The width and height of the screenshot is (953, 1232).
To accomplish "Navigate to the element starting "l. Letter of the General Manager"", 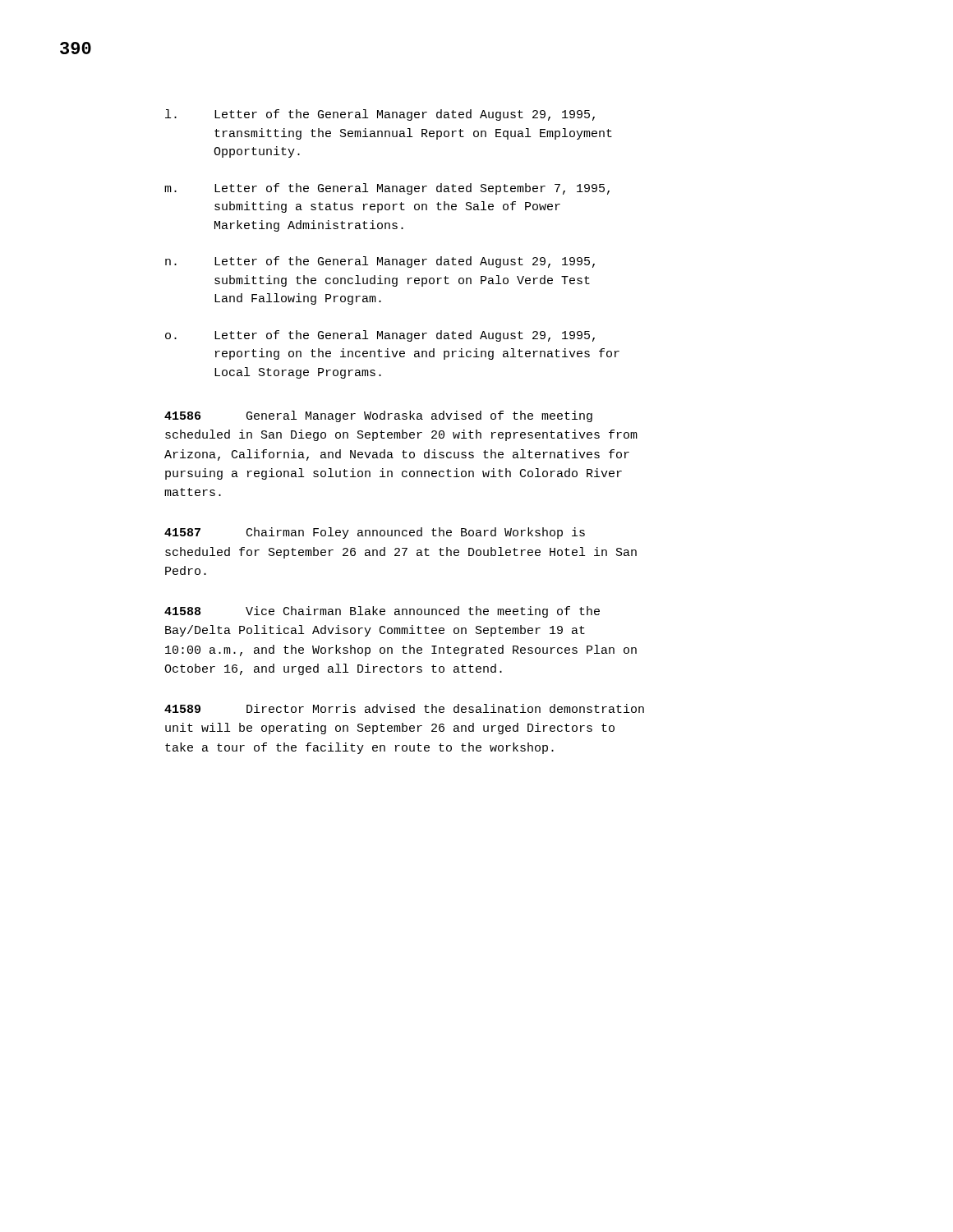I will point(522,135).
